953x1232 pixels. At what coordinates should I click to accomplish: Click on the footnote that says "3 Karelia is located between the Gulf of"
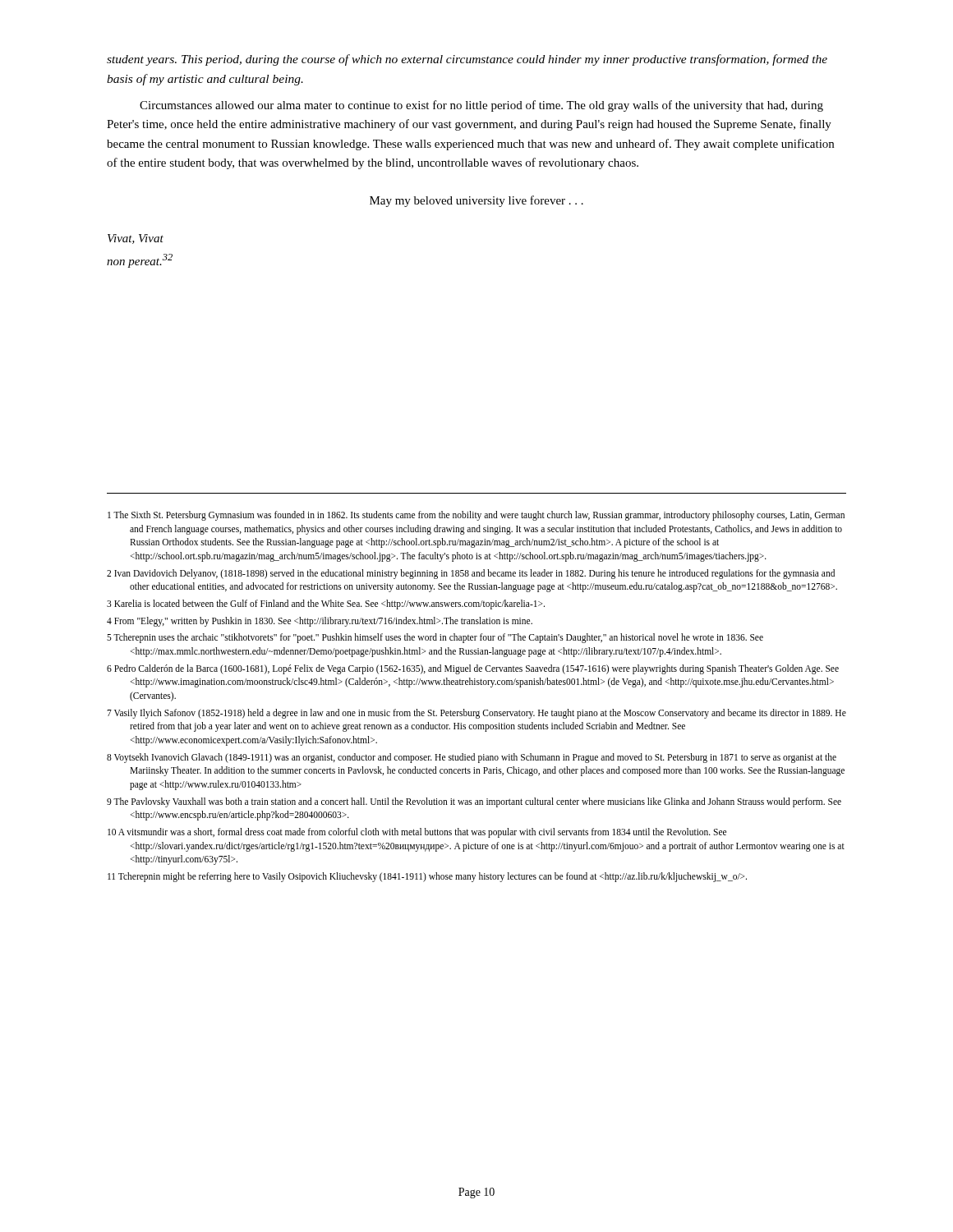pos(326,604)
